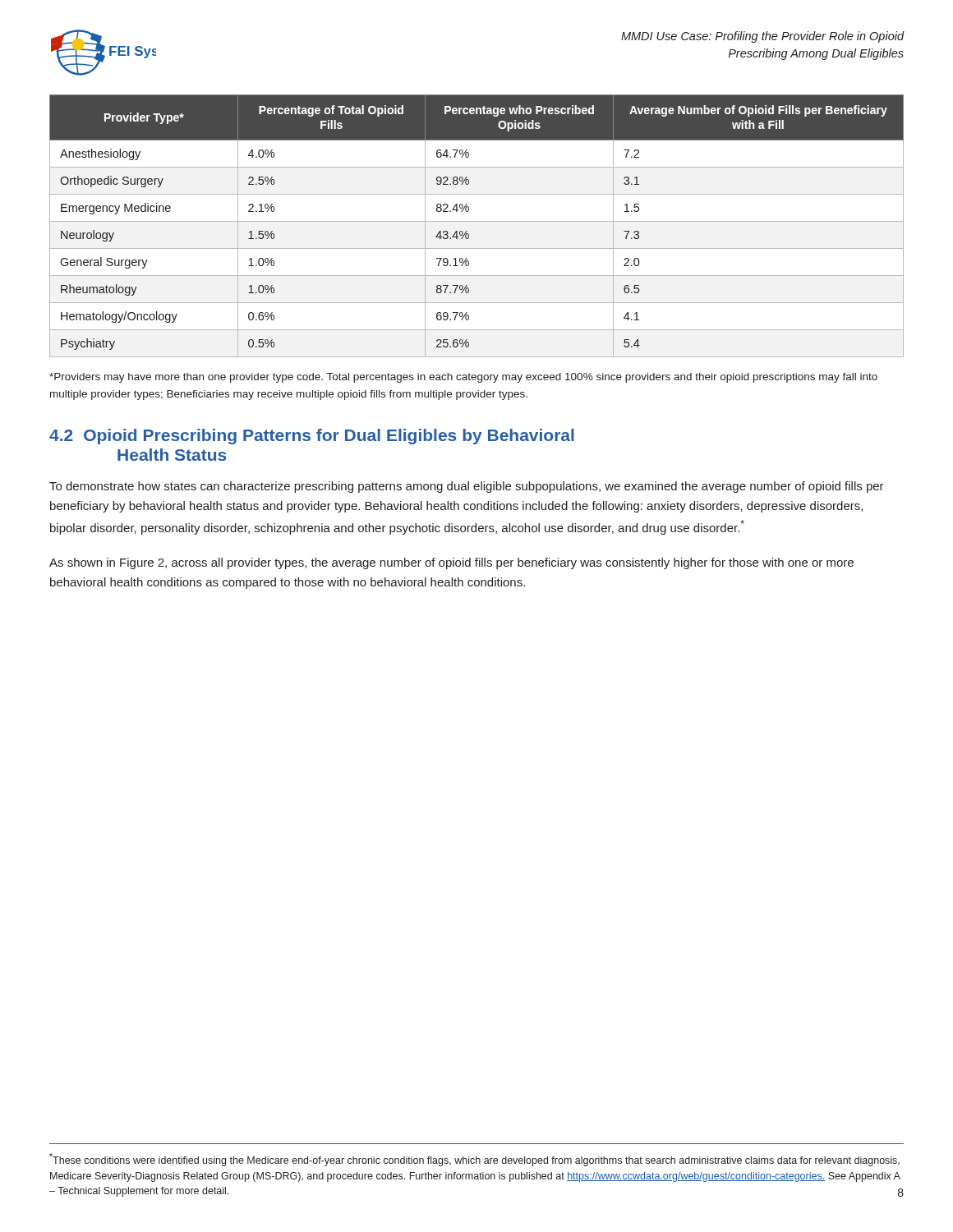953x1232 pixels.
Task: Locate the table with the text "Average Number of"
Action: tap(476, 226)
